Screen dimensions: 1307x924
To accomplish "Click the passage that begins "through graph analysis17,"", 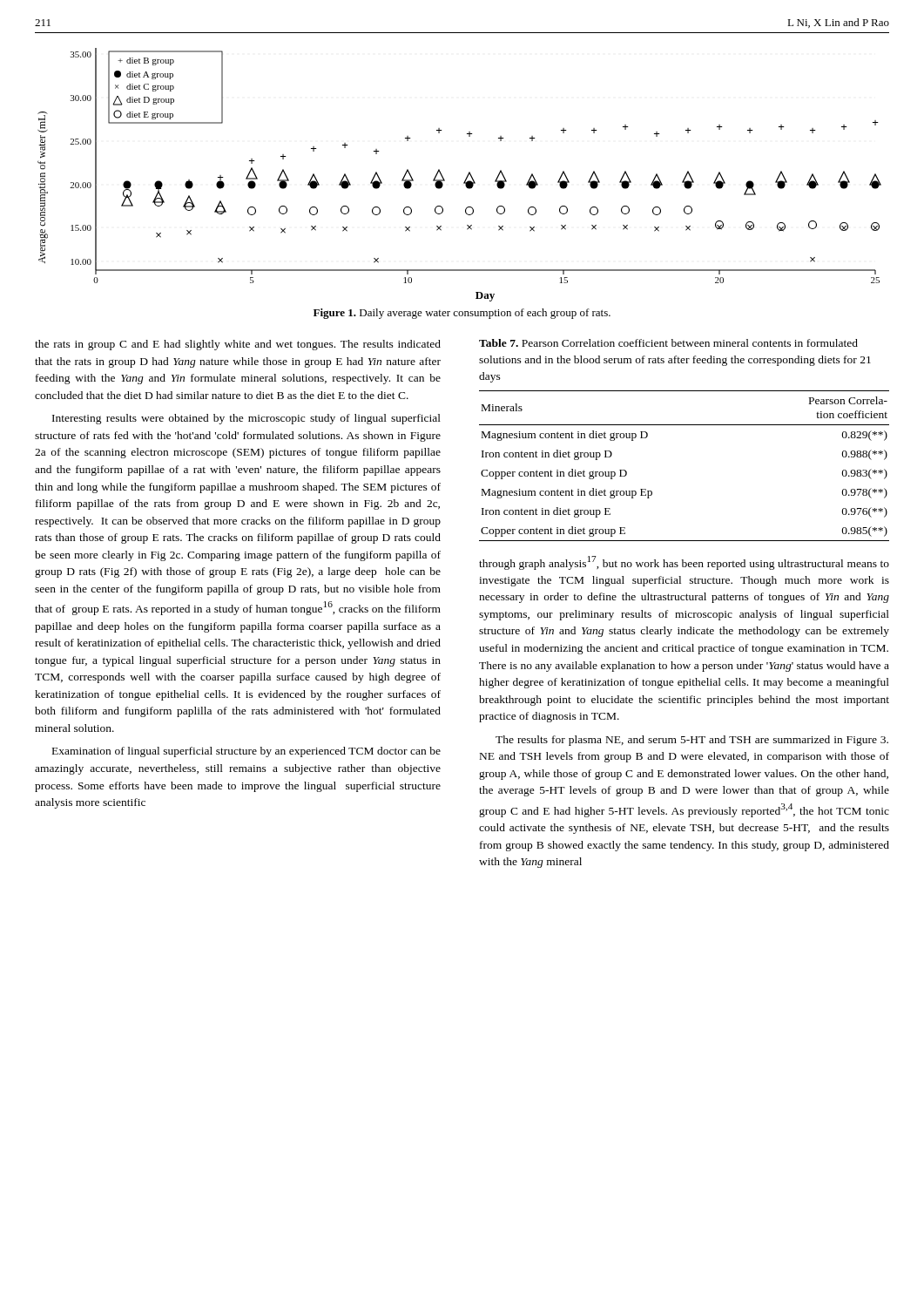I will [x=684, y=638].
